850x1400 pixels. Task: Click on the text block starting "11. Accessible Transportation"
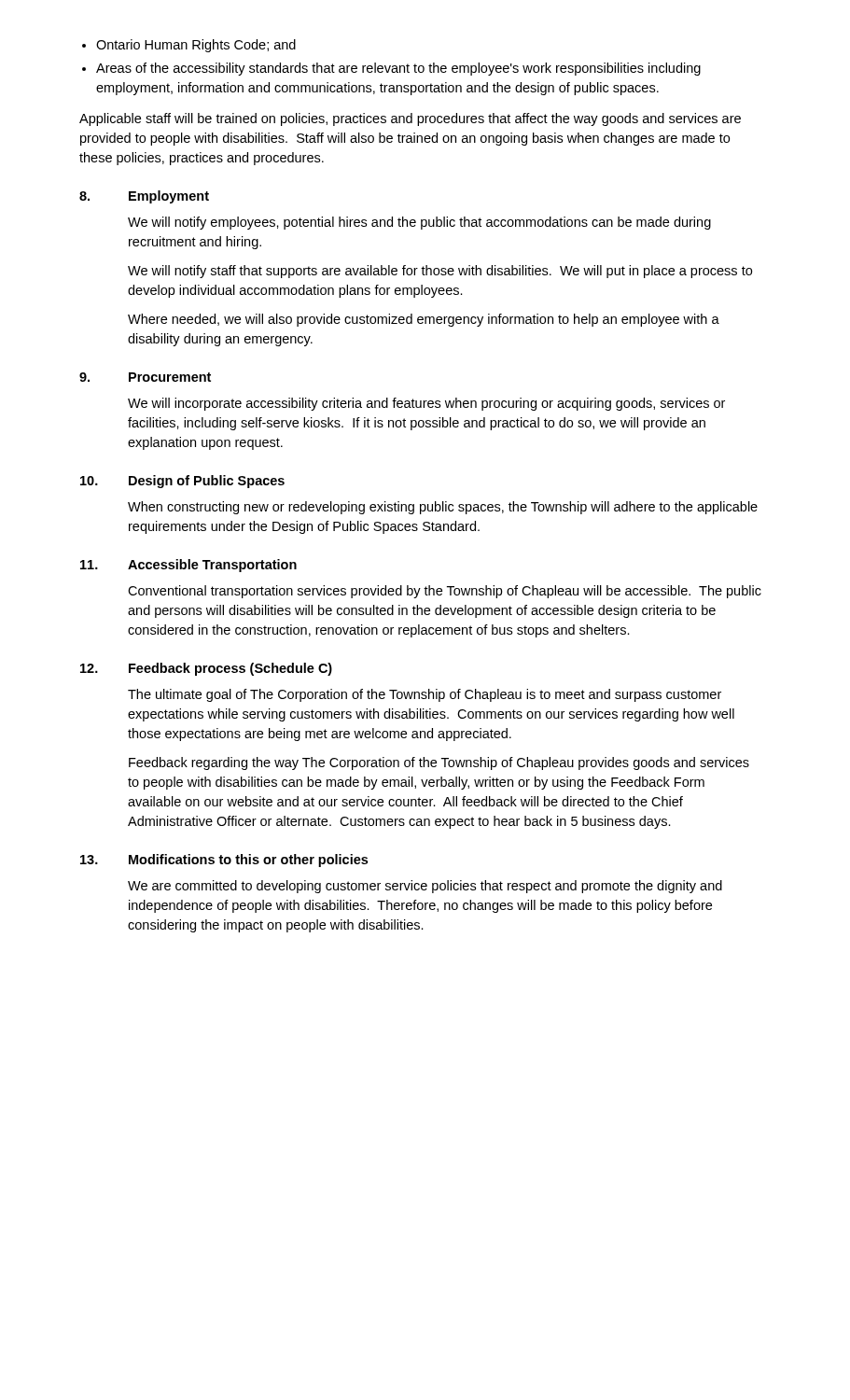tap(188, 565)
